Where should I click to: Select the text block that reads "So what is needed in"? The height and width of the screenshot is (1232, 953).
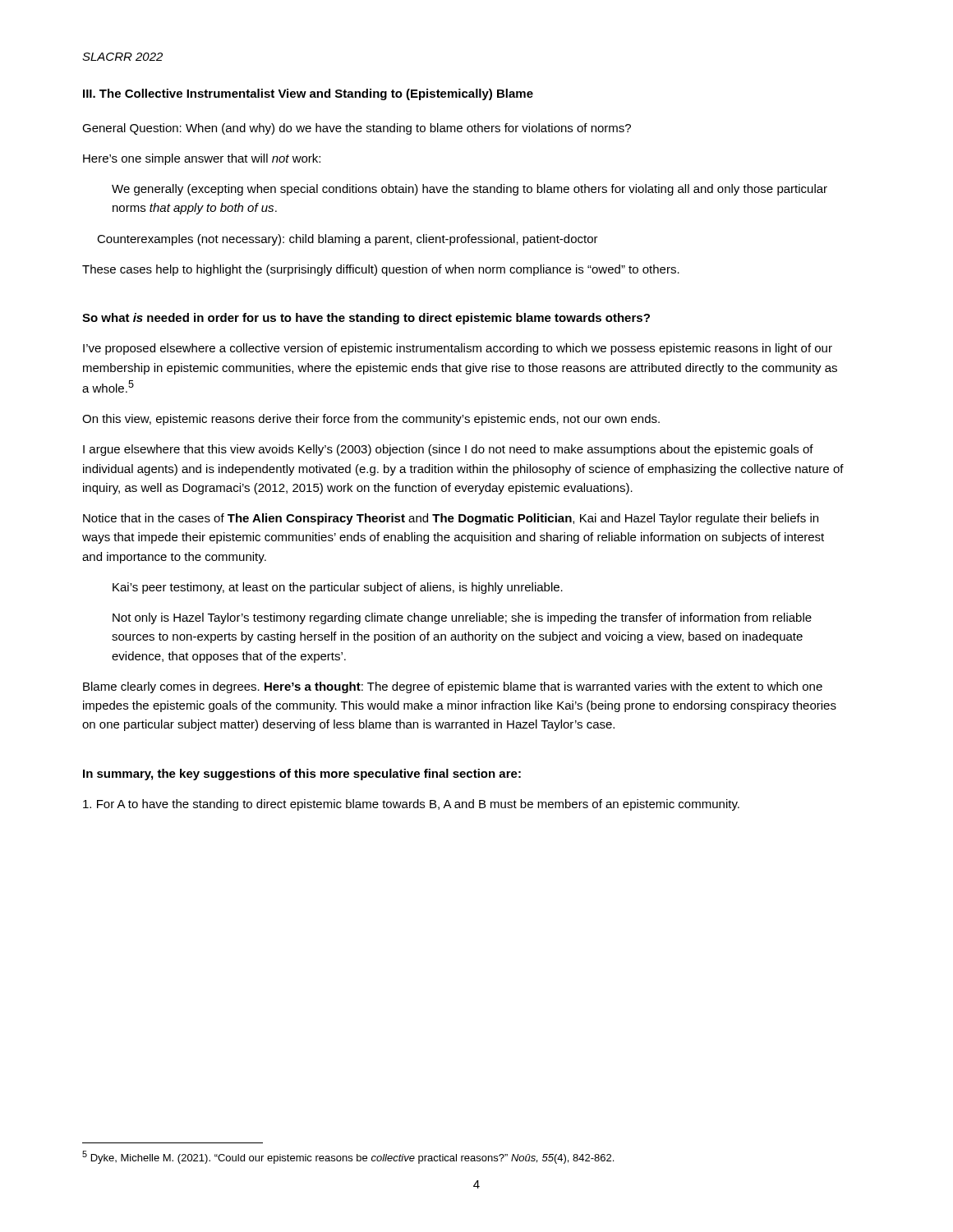pyautogui.click(x=366, y=317)
